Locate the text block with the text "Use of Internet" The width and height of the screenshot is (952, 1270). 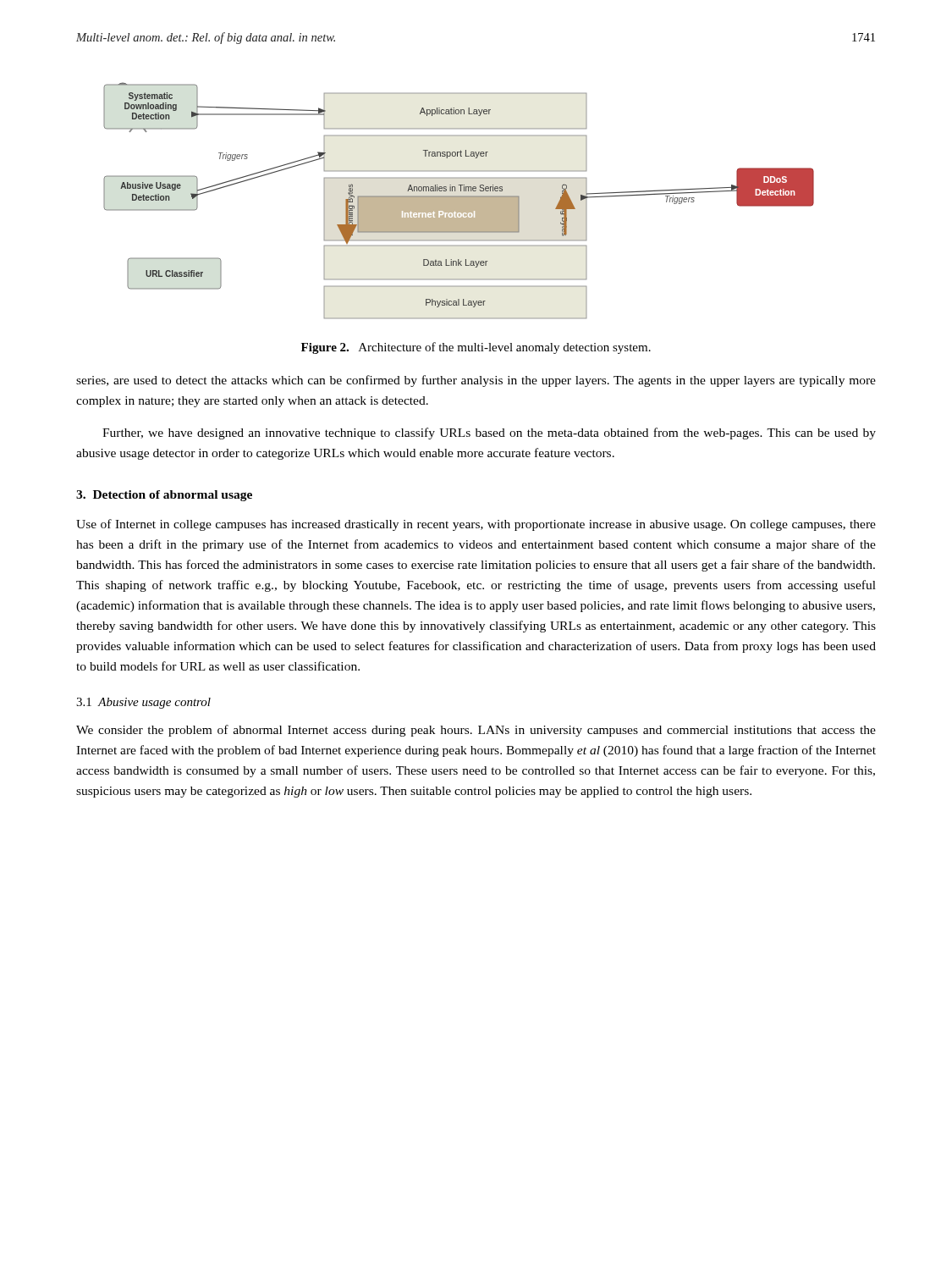pos(476,595)
